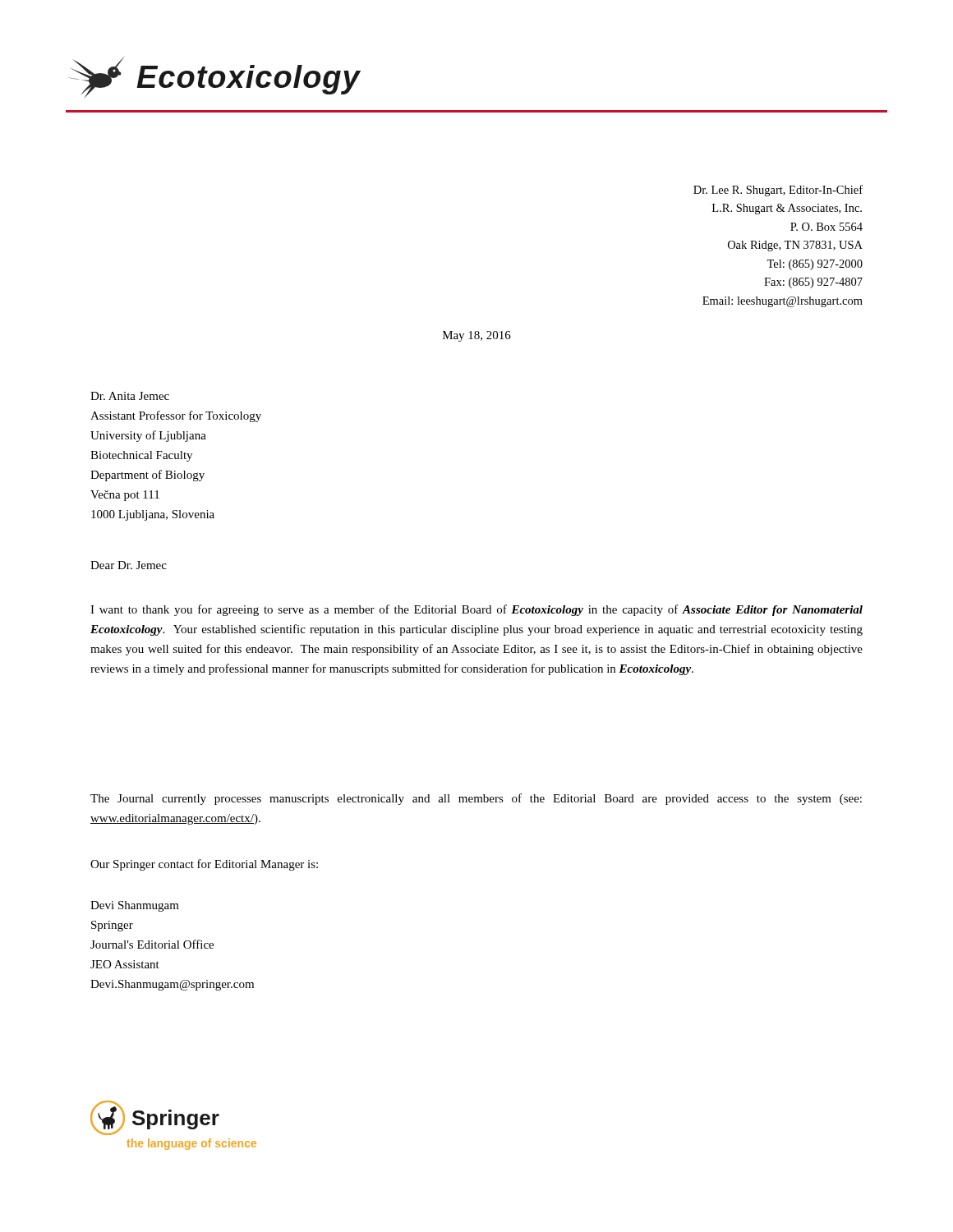Point to the block beginning "Devi Shanmugam Springer Journal's"
Screen dimensions: 1232x953
(x=172, y=945)
